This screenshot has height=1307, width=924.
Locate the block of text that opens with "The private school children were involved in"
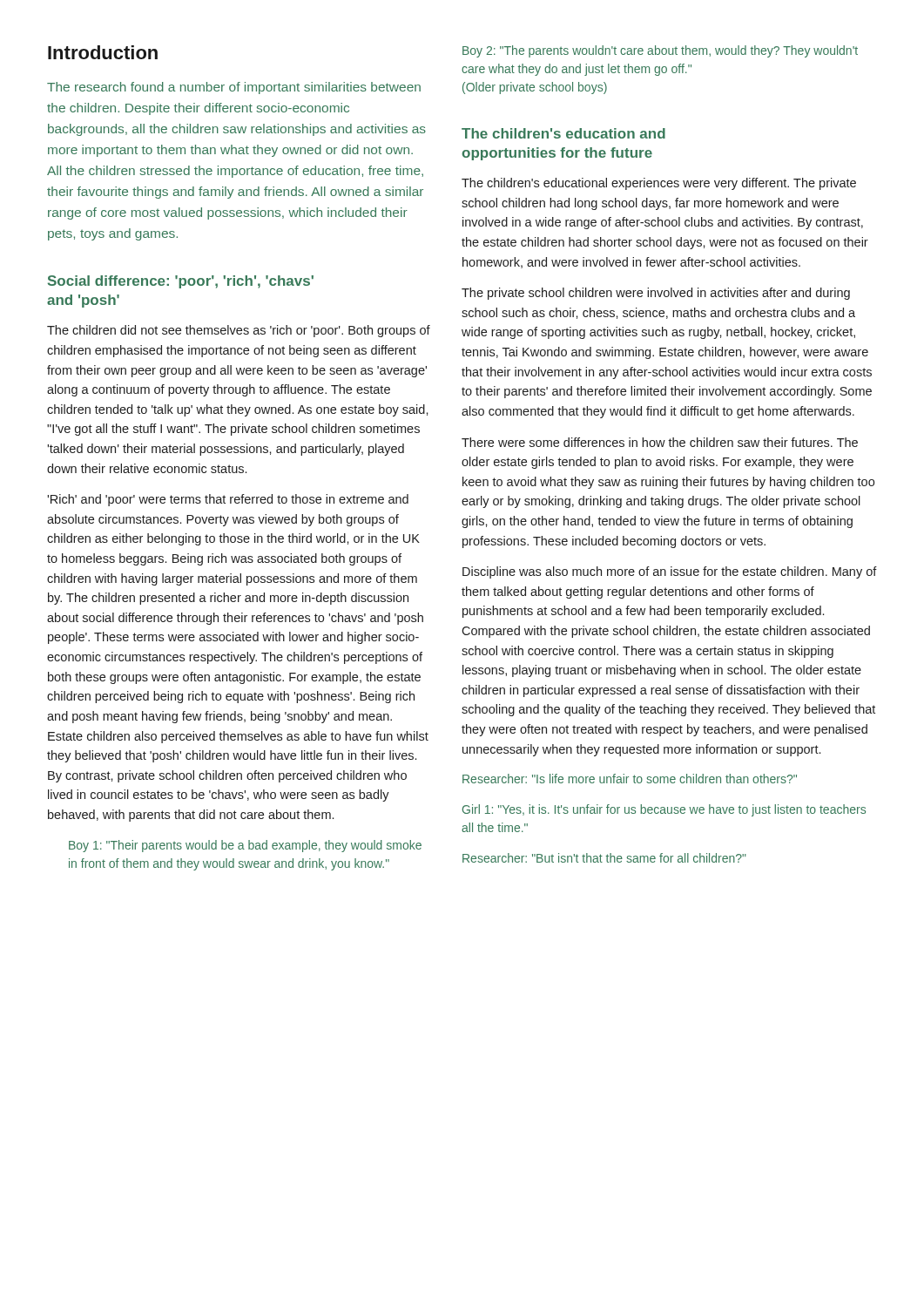[669, 352]
